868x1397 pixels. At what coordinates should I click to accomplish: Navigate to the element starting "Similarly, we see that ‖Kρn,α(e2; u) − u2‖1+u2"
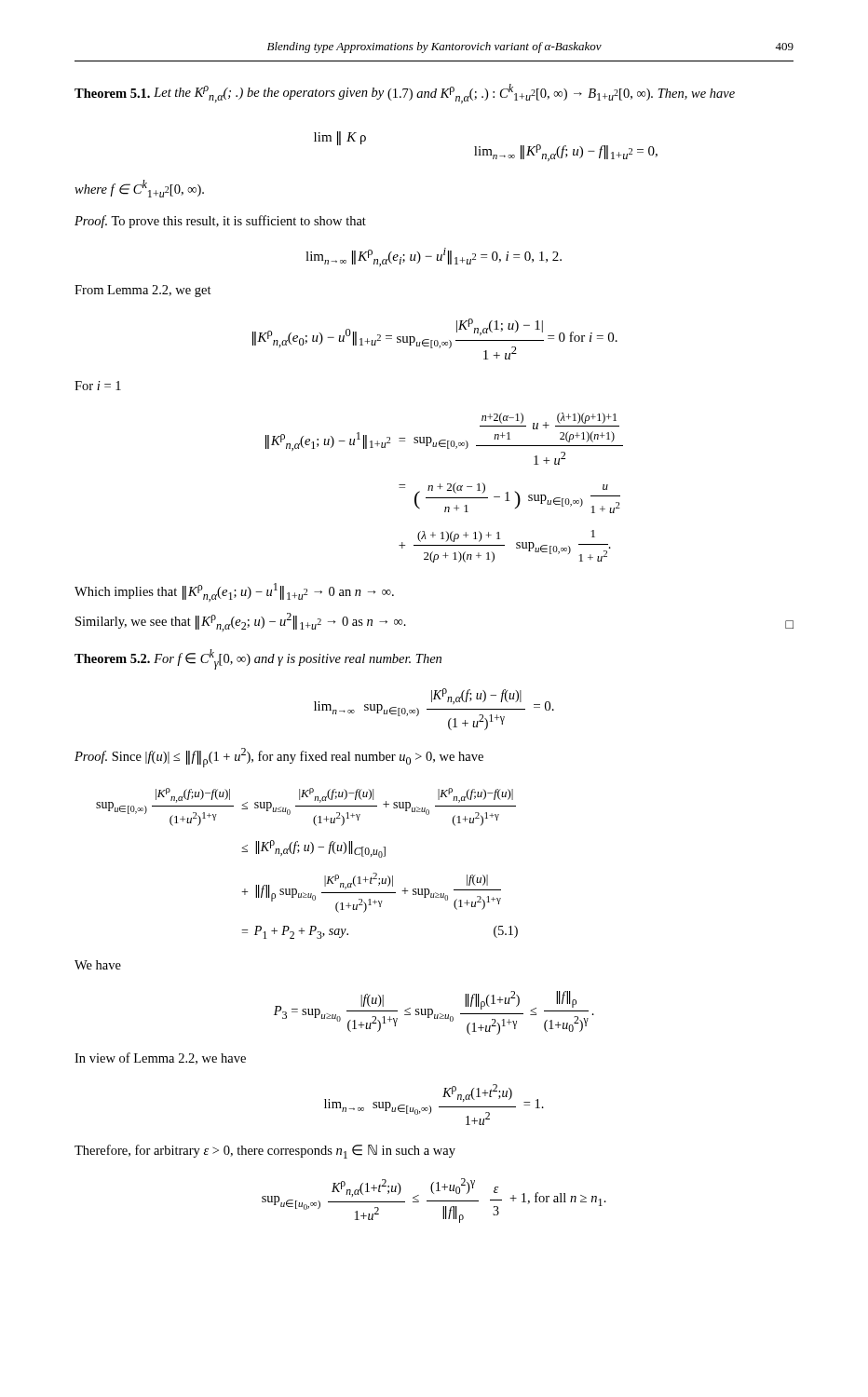point(235,623)
